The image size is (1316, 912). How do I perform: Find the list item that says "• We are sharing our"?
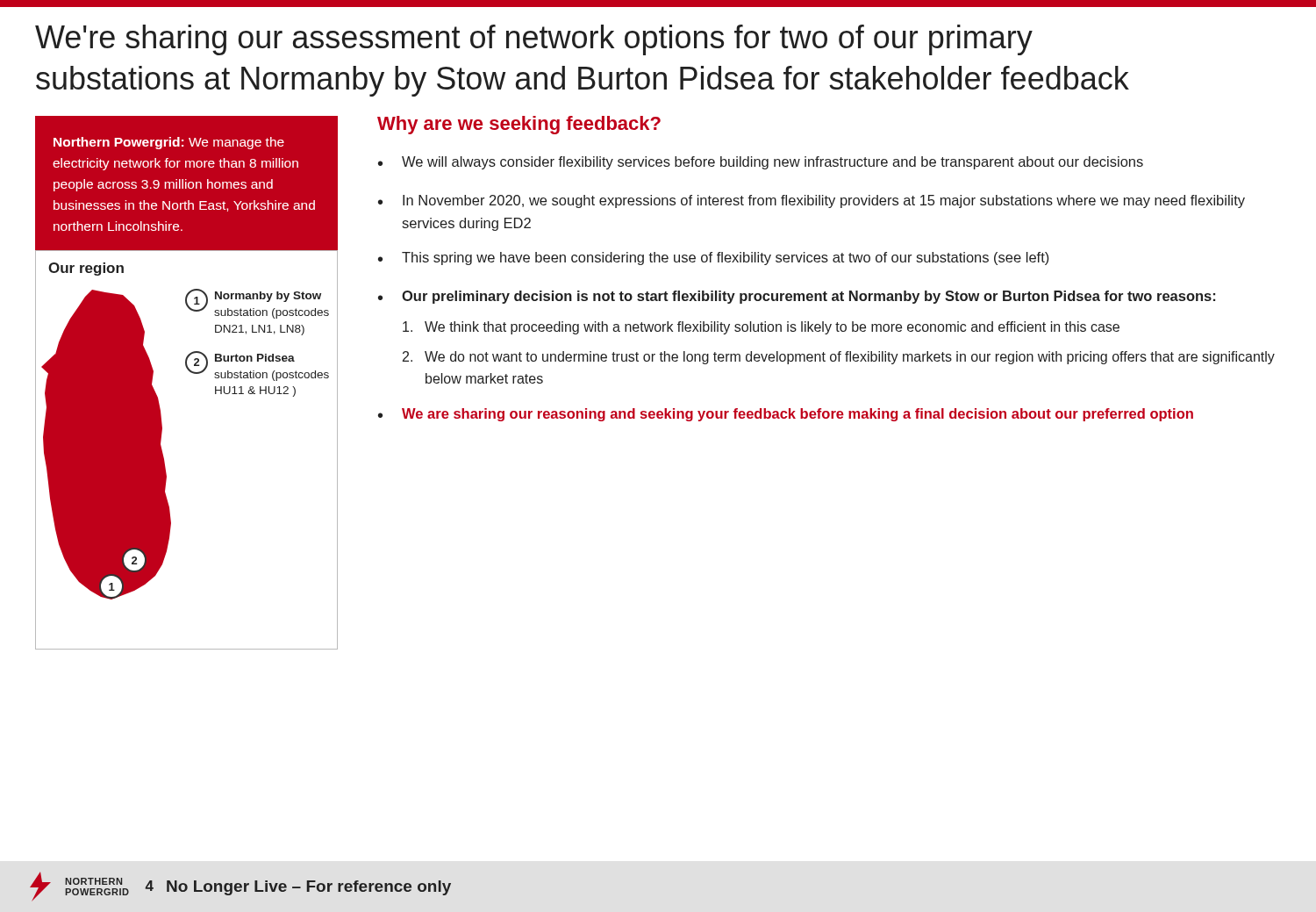tap(786, 416)
